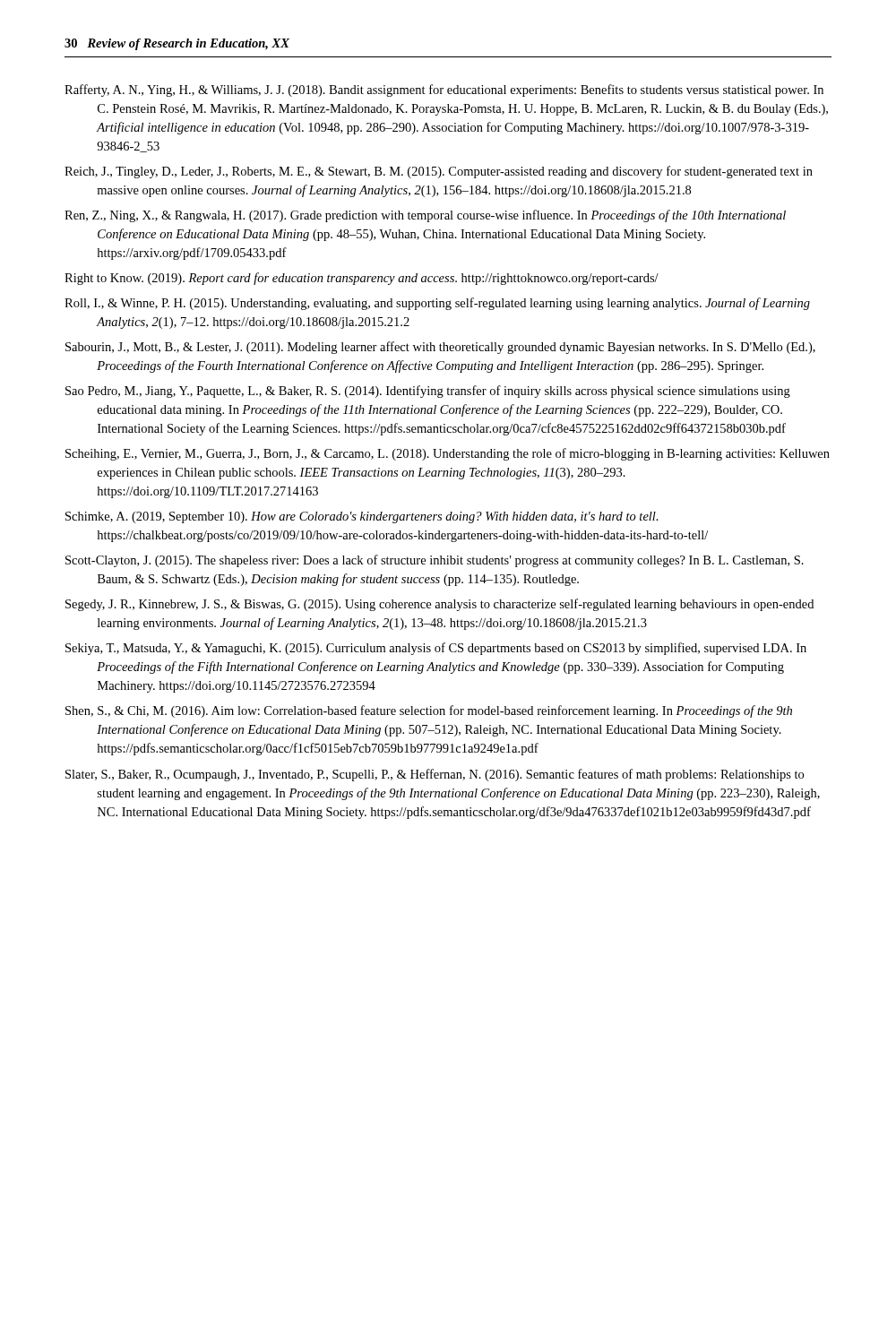Point to the passage starting "Sekiya, T., Matsuda, Y., & Yamaguchi,"
The width and height of the screenshot is (896, 1344).
click(x=436, y=667)
